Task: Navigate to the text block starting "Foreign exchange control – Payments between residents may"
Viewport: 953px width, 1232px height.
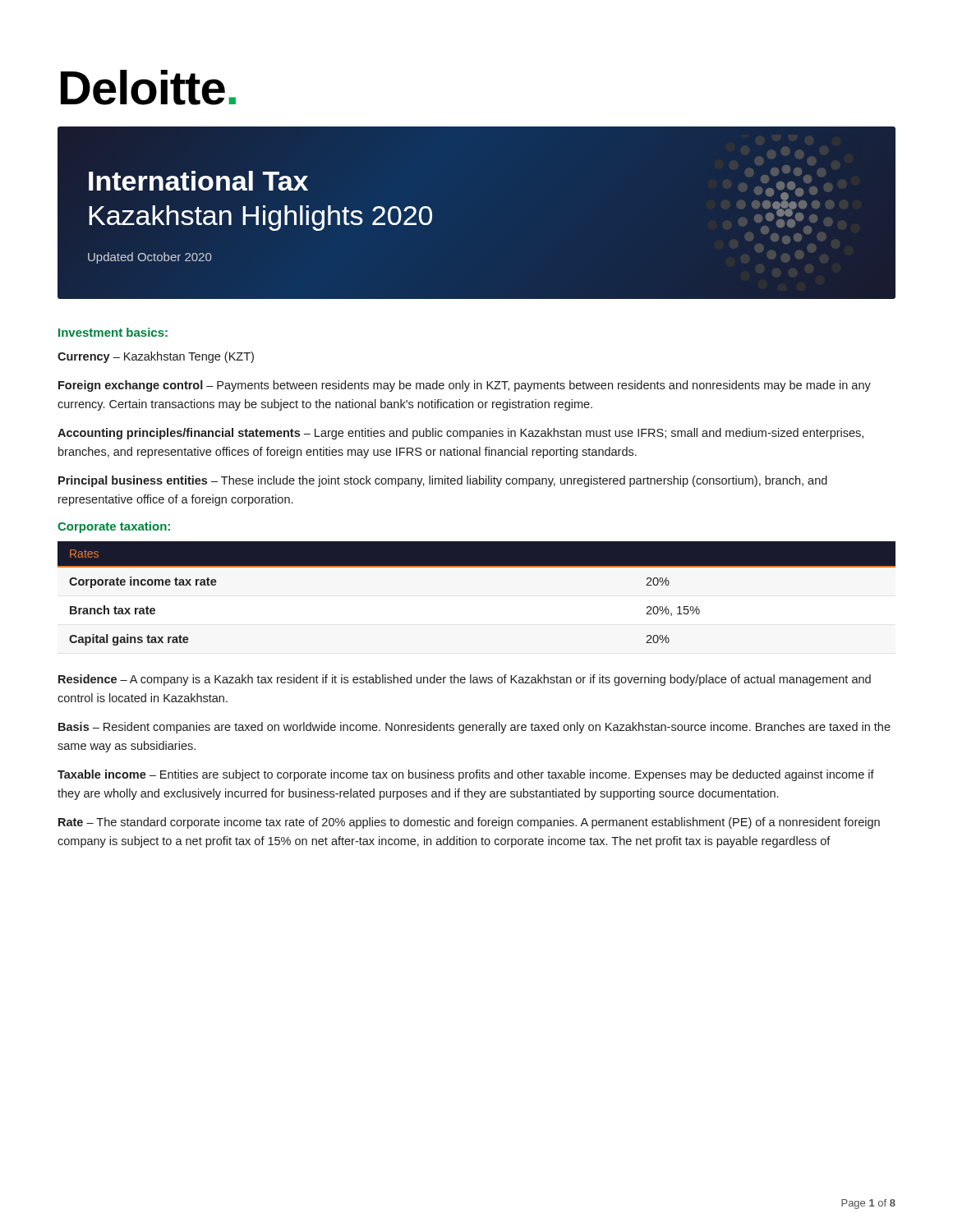Action: point(464,395)
